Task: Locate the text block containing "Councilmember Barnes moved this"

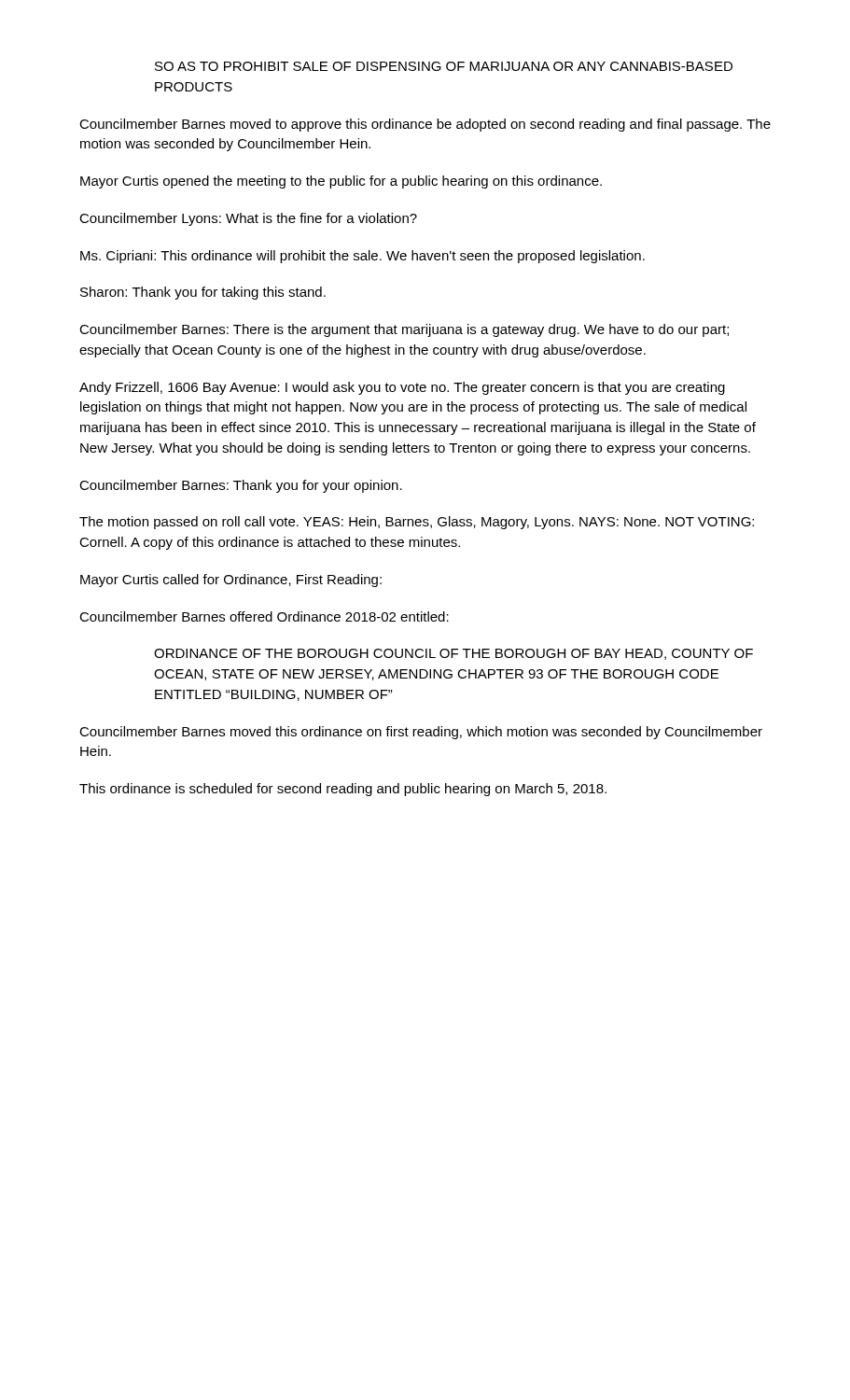Action: pyautogui.click(x=421, y=741)
